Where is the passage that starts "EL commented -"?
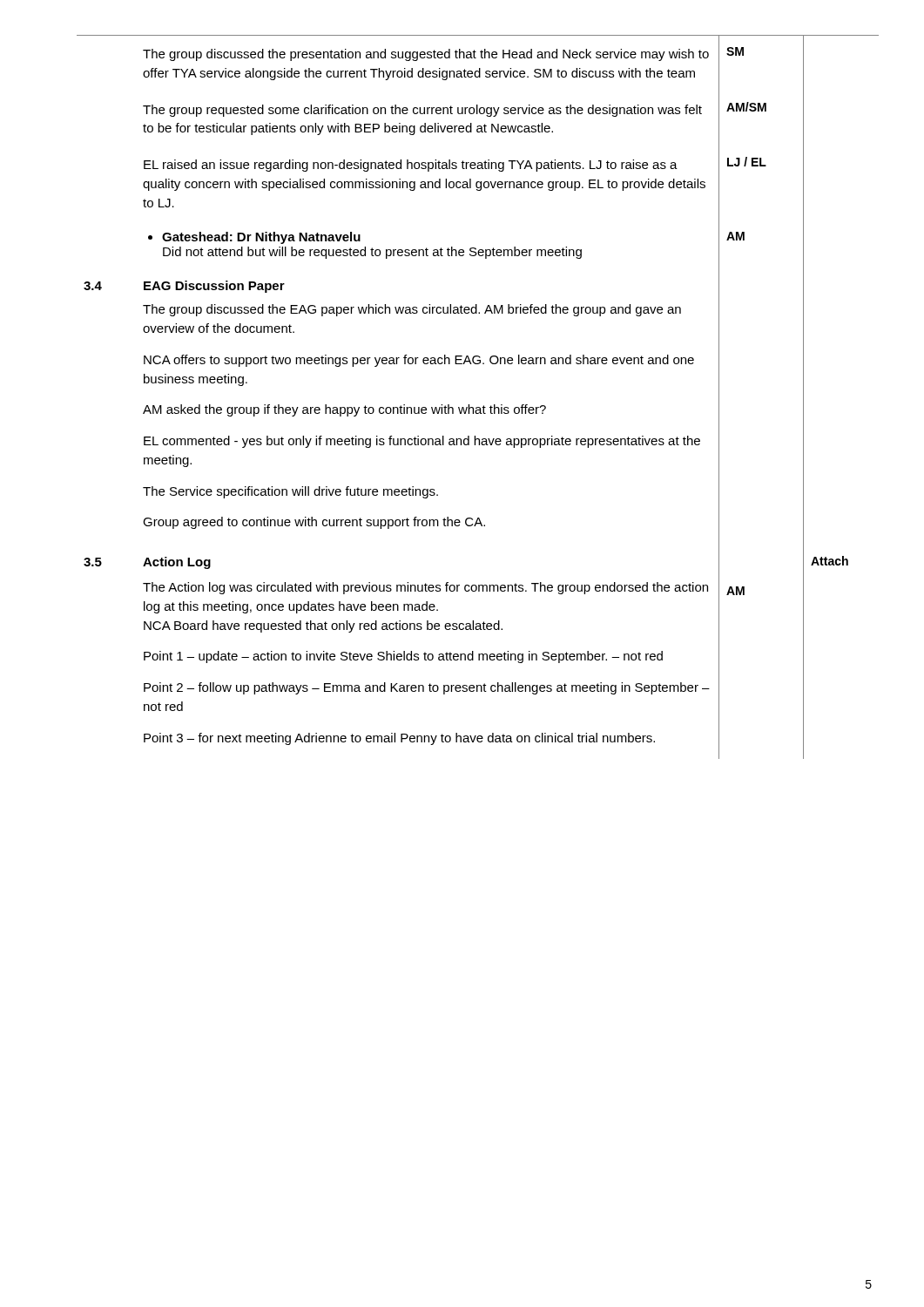924x1307 pixels. click(427, 450)
